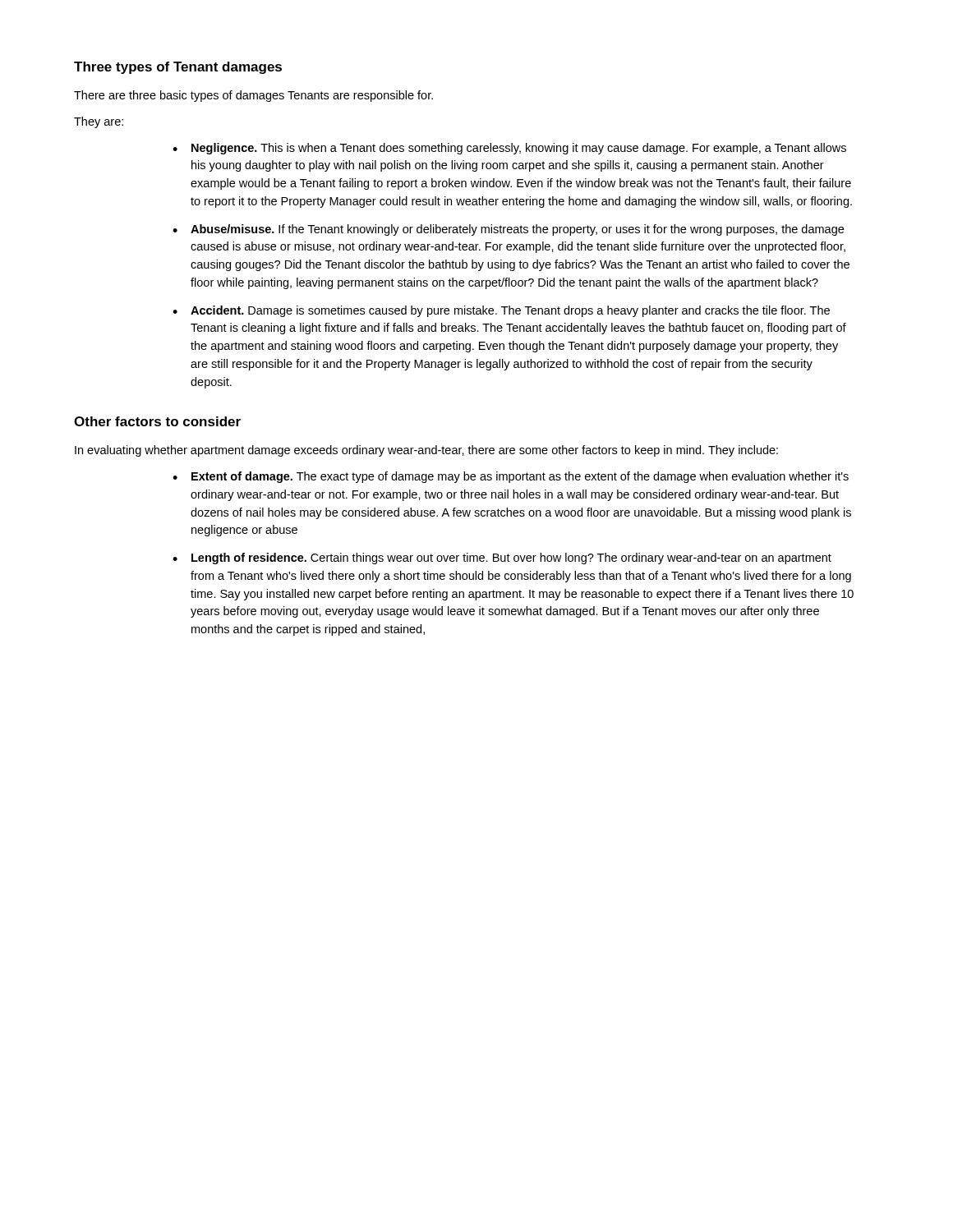This screenshot has height=1232, width=953.
Task: Where is the passage that starts "In evaluating whether"?
Action: click(426, 450)
